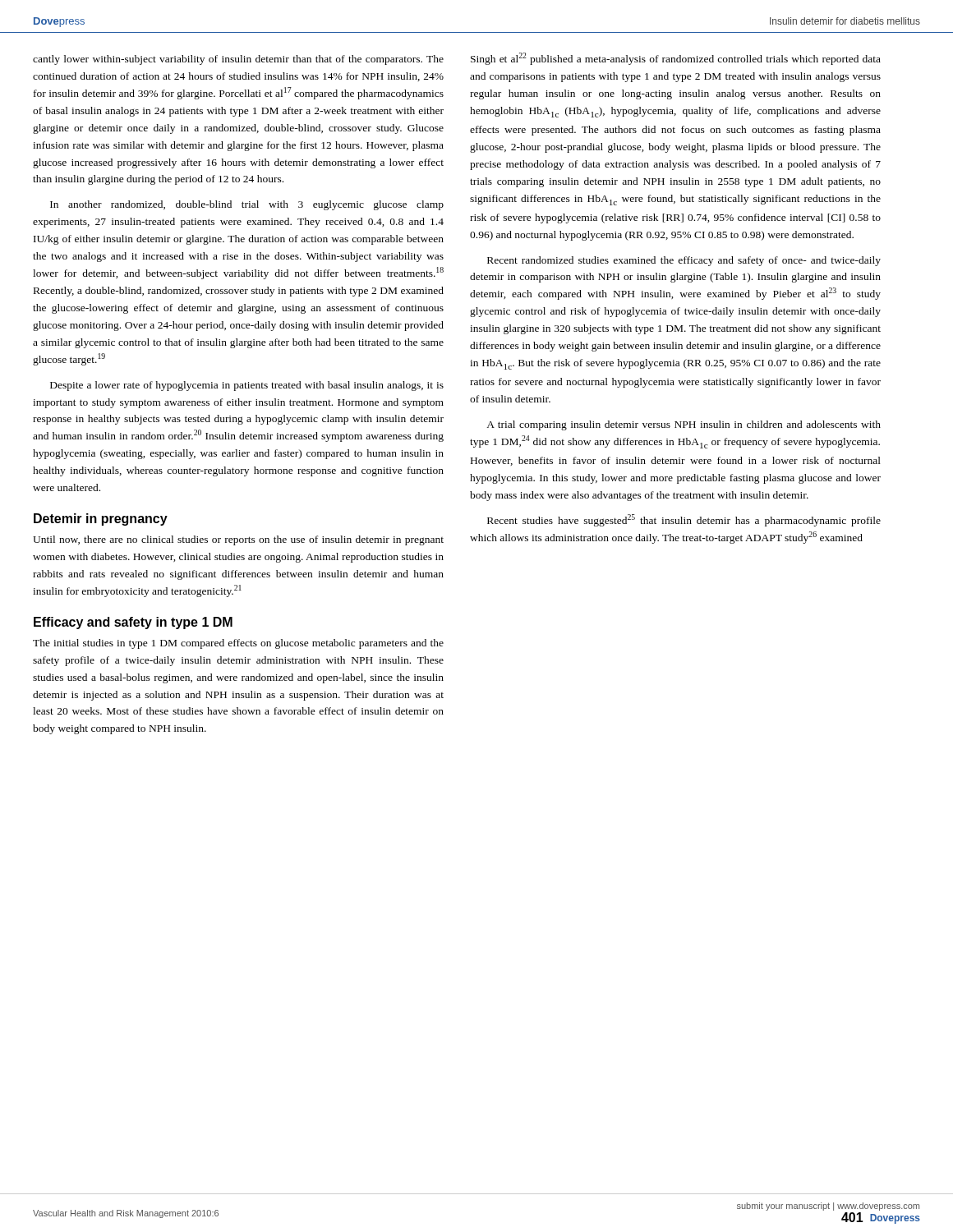Click the passage that begins "cantly lower within-subject variability of insulin detemir than"
Screen dimensions: 1232x953
click(238, 120)
